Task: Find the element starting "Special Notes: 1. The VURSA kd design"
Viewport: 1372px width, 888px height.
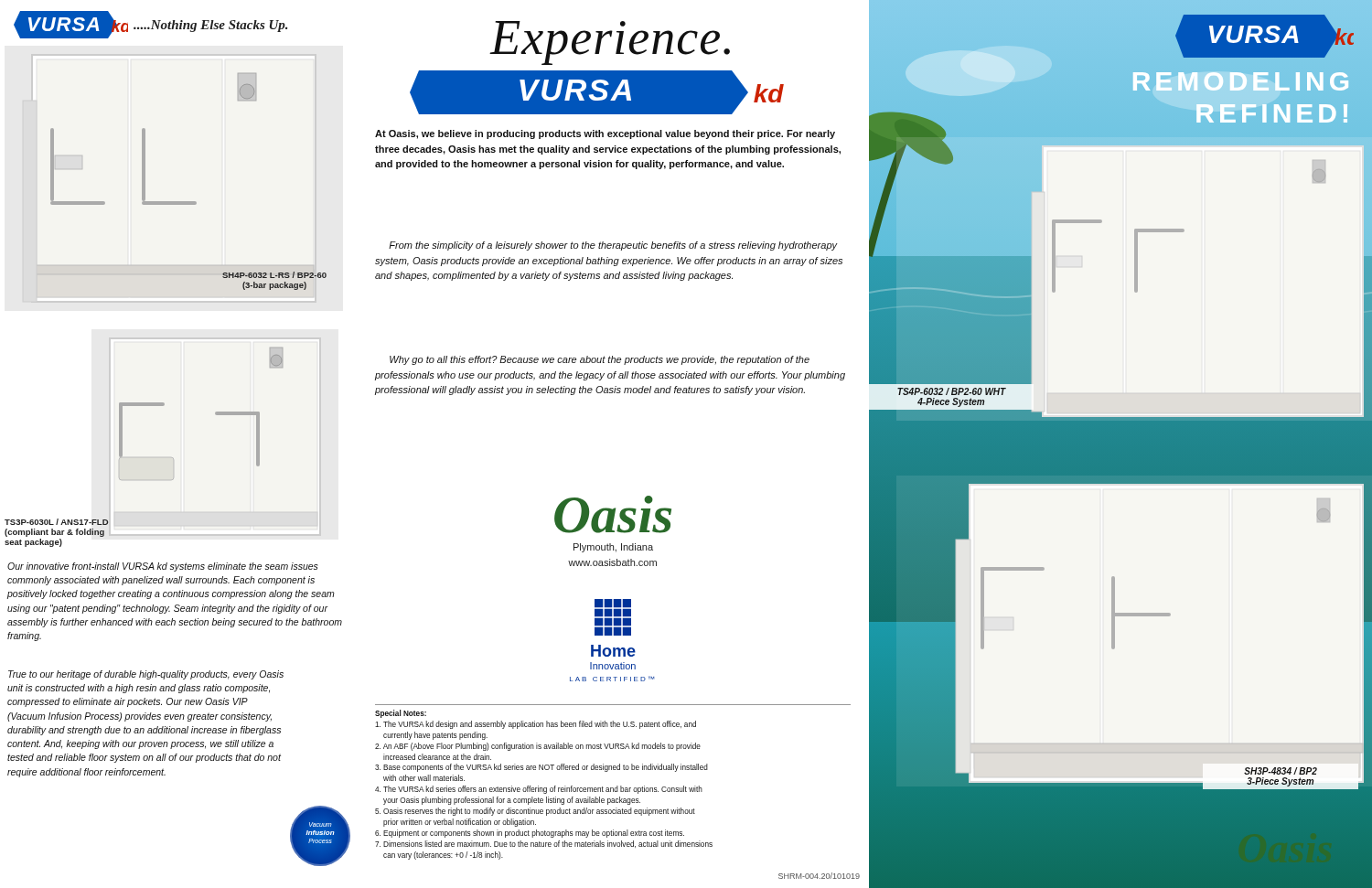Action: click(544, 784)
